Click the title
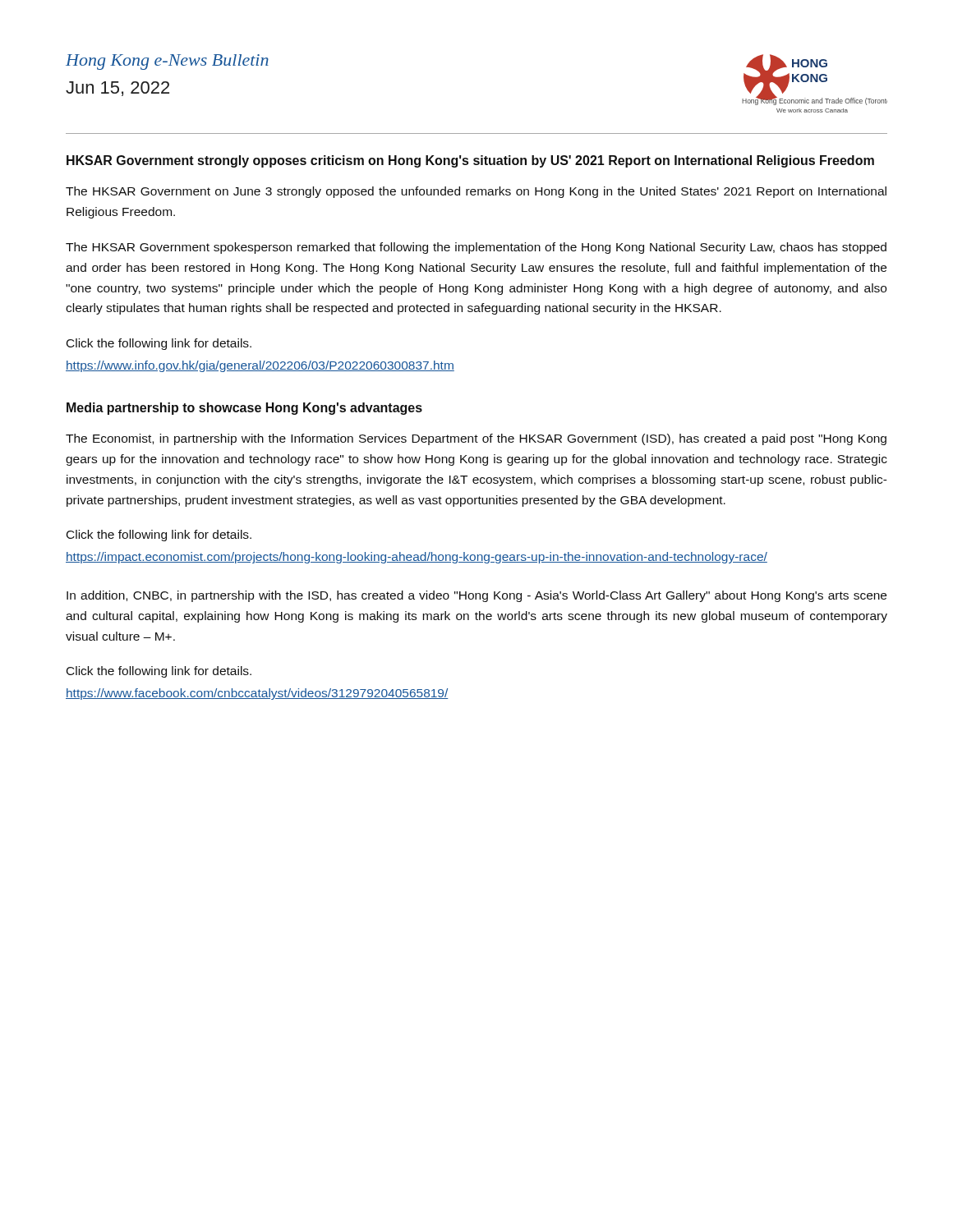This screenshot has width=953, height=1232. tap(167, 60)
